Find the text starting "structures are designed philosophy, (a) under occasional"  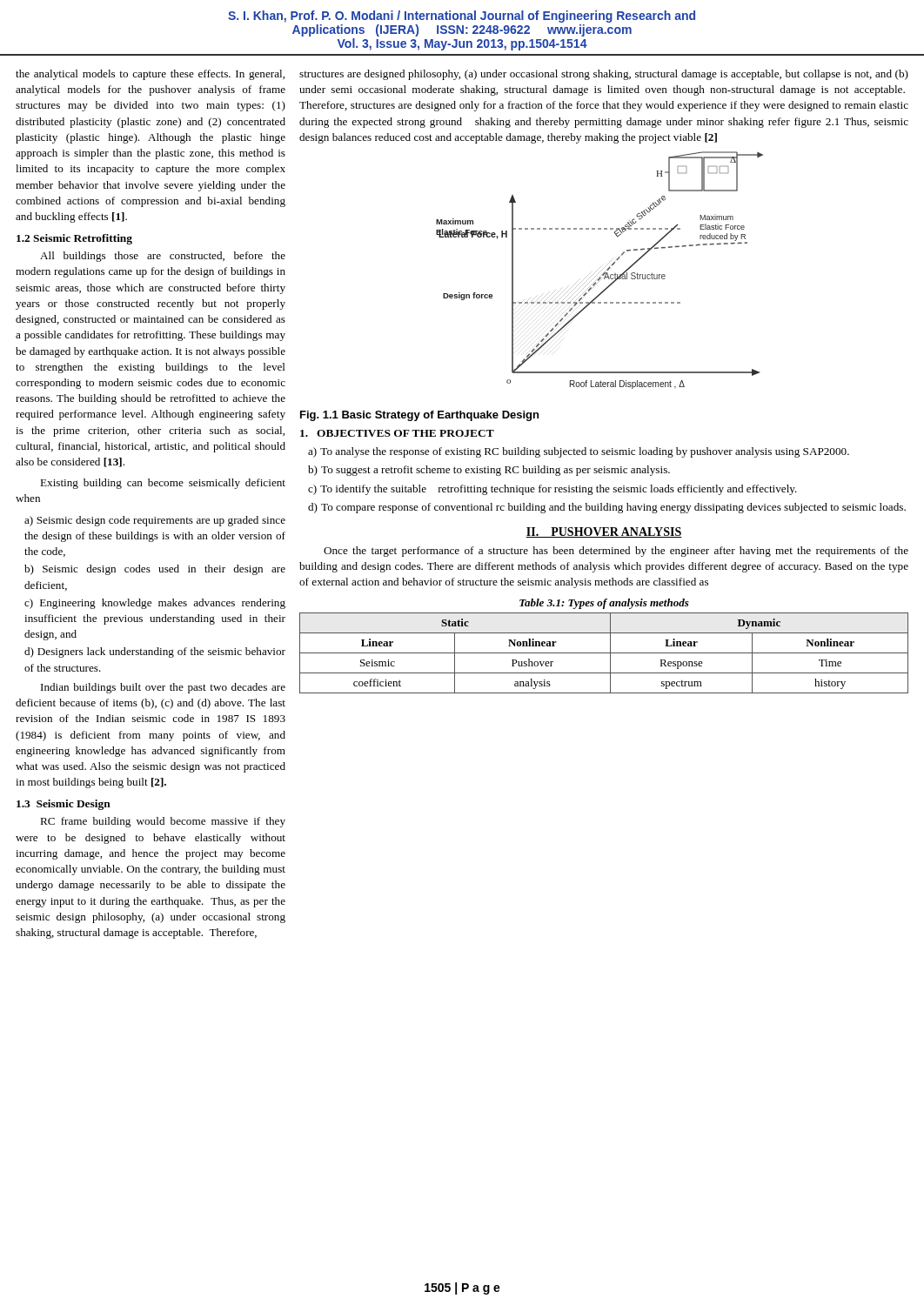tap(604, 105)
